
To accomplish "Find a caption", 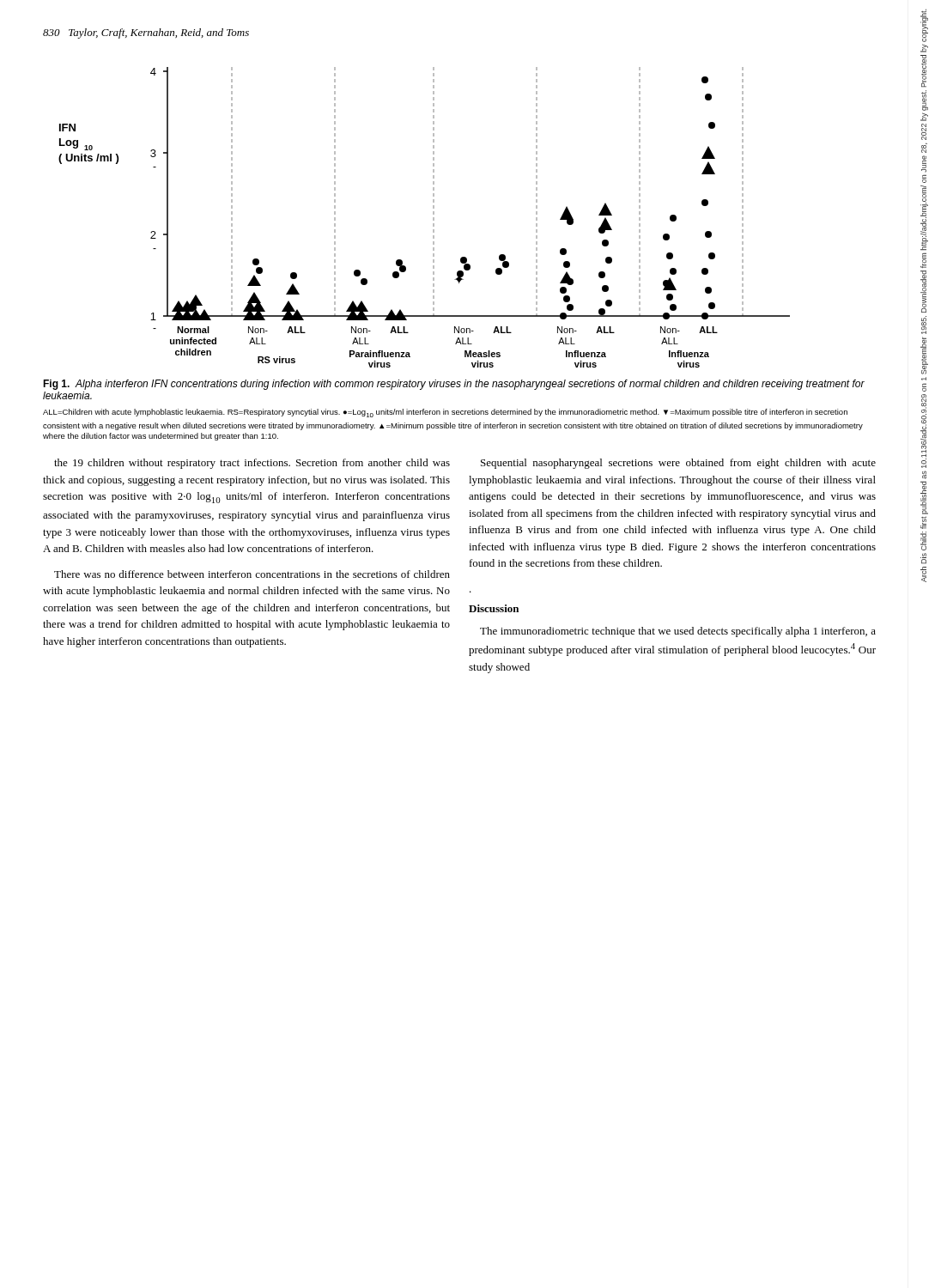I will 454,390.
